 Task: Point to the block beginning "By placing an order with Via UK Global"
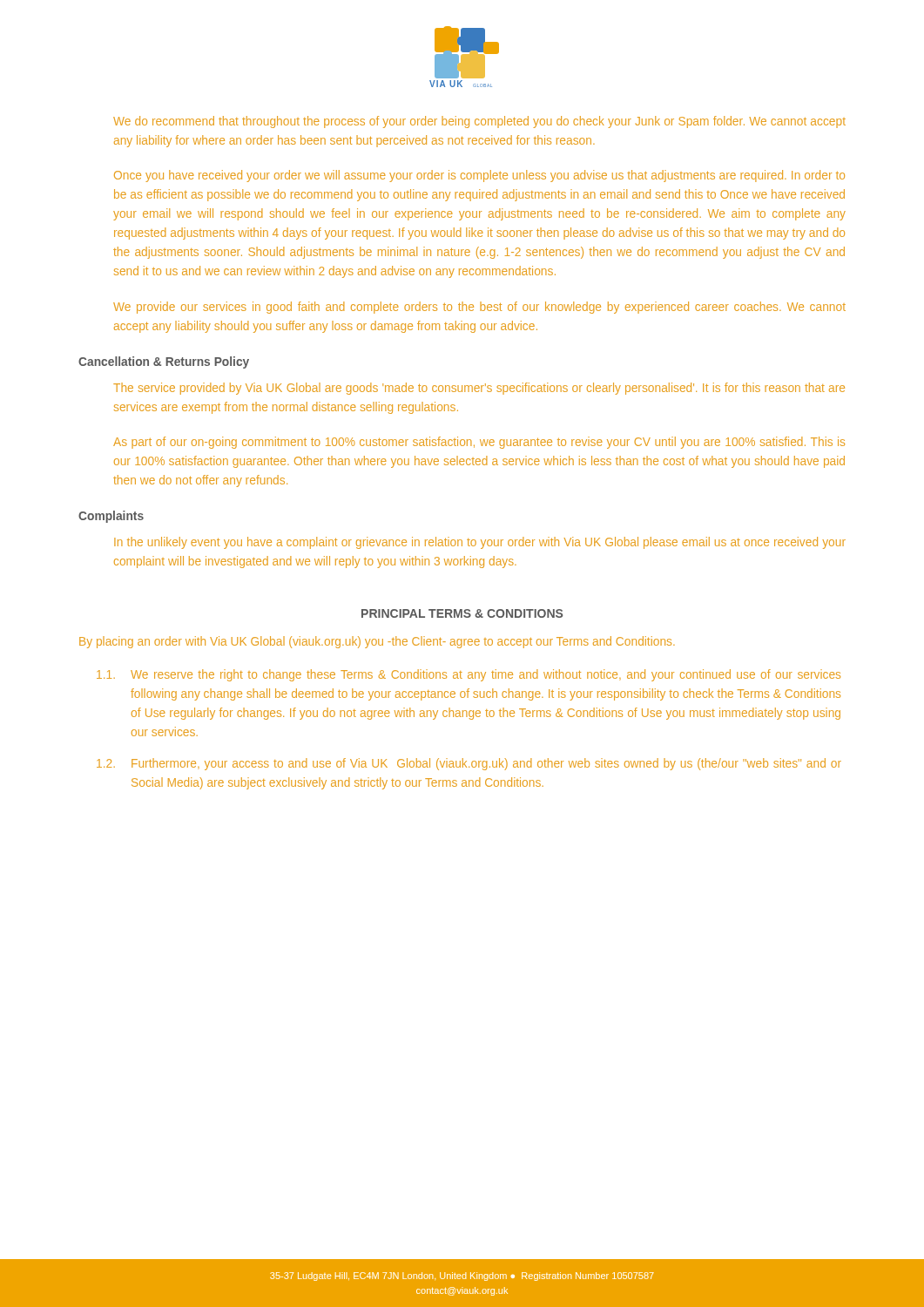pyautogui.click(x=377, y=642)
